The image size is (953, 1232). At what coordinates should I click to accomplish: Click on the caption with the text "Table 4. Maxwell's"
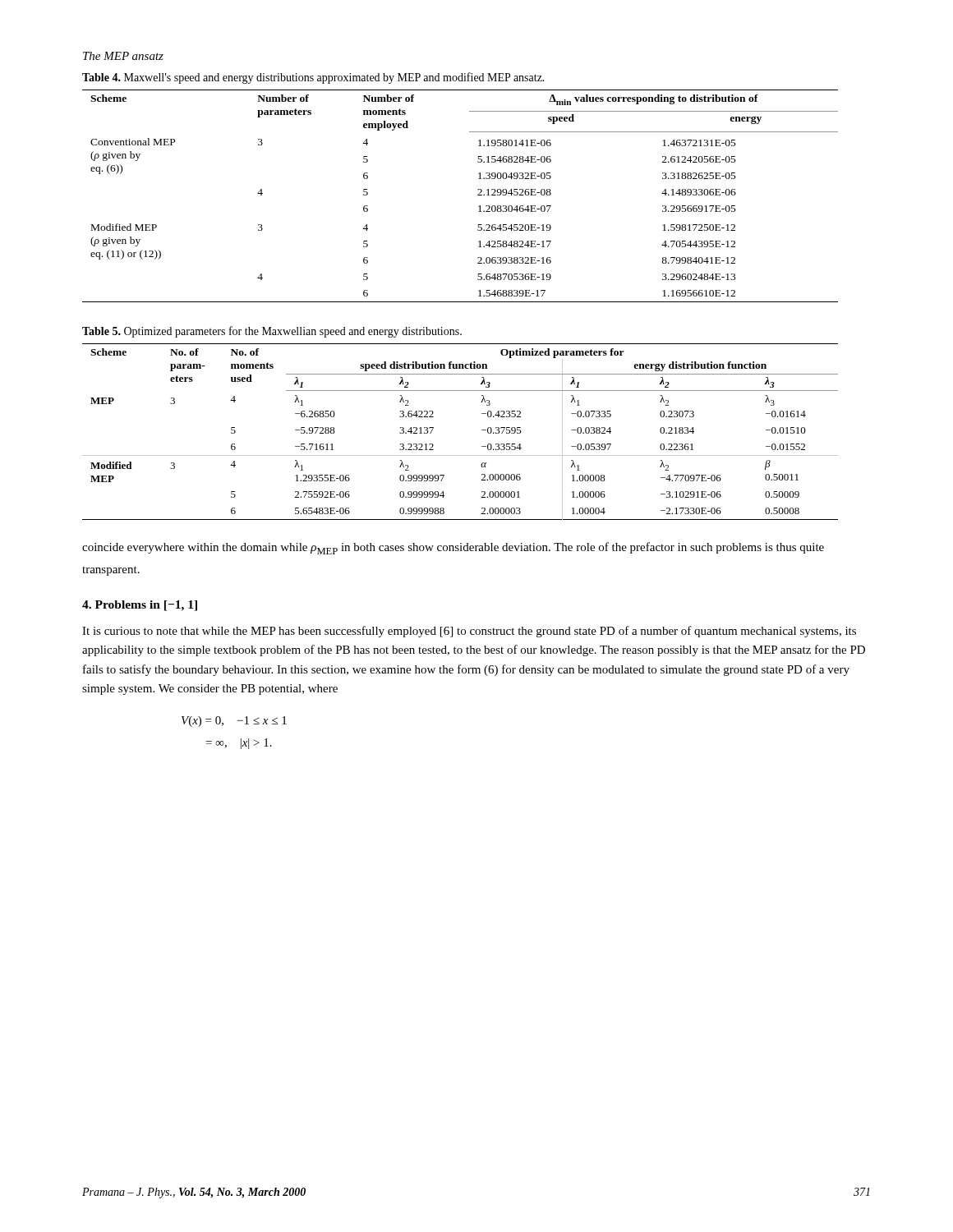coord(314,78)
